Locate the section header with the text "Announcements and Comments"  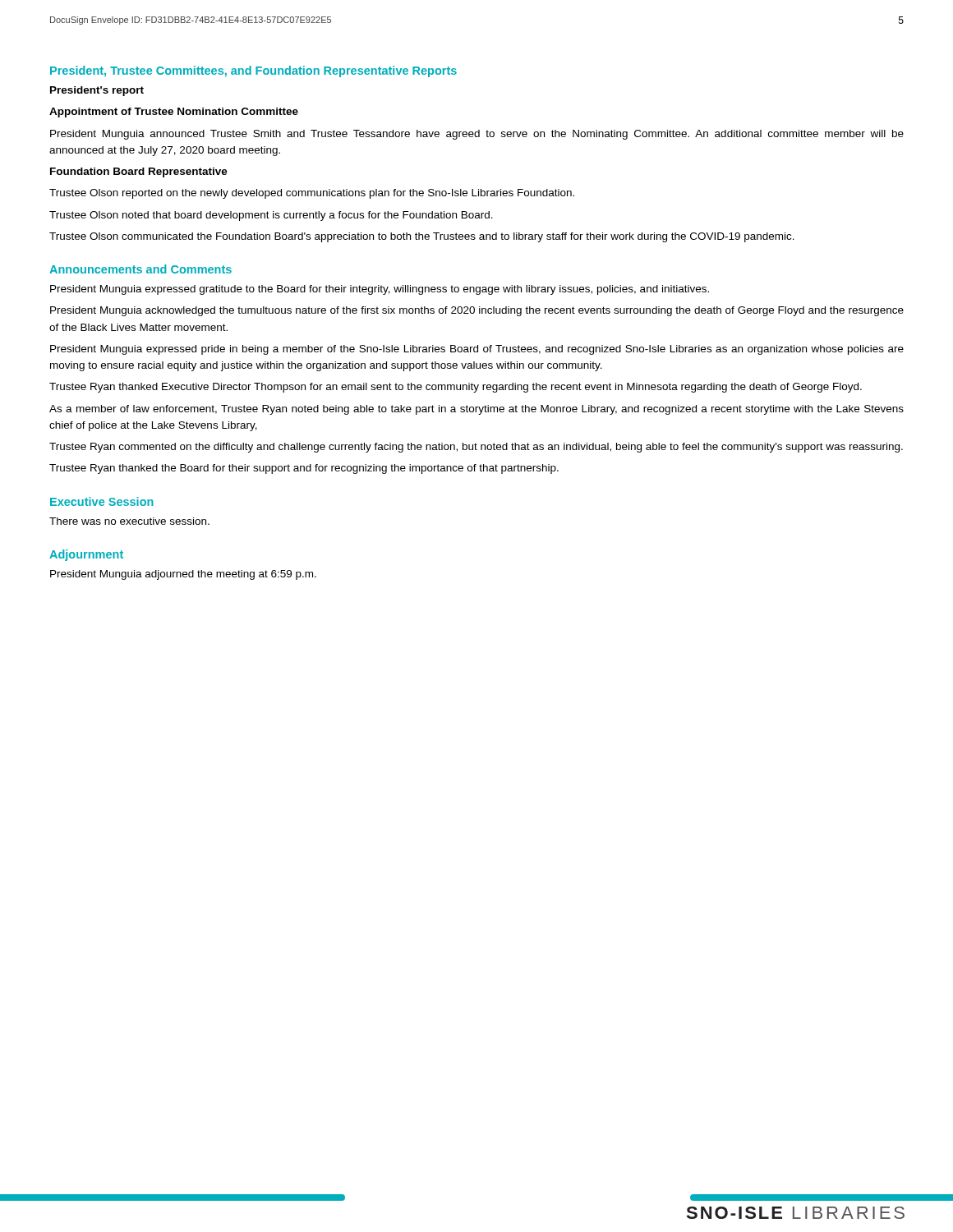141,269
